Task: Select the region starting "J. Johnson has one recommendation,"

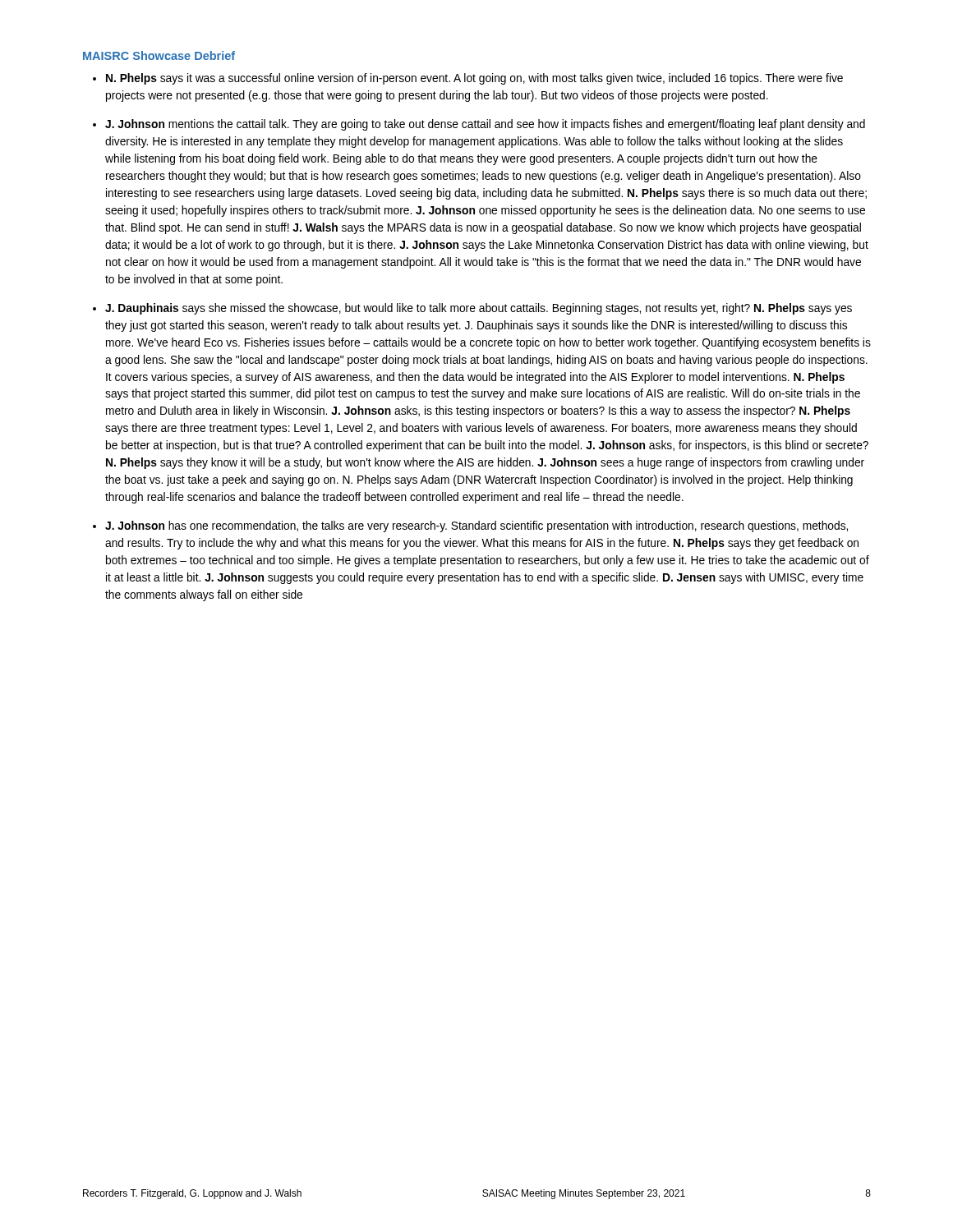Action: tap(487, 561)
